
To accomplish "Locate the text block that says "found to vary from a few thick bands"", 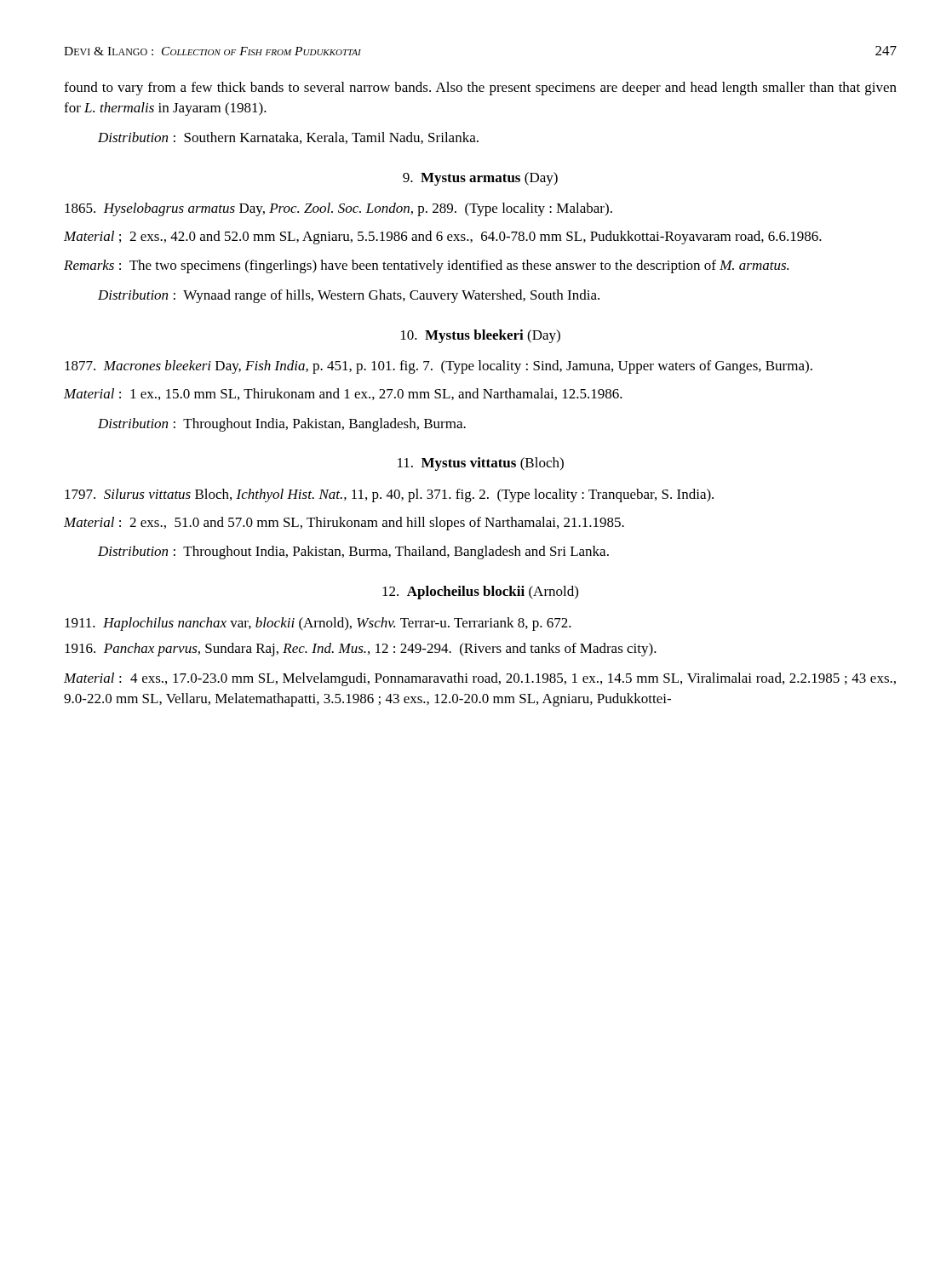I will click(480, 97).
